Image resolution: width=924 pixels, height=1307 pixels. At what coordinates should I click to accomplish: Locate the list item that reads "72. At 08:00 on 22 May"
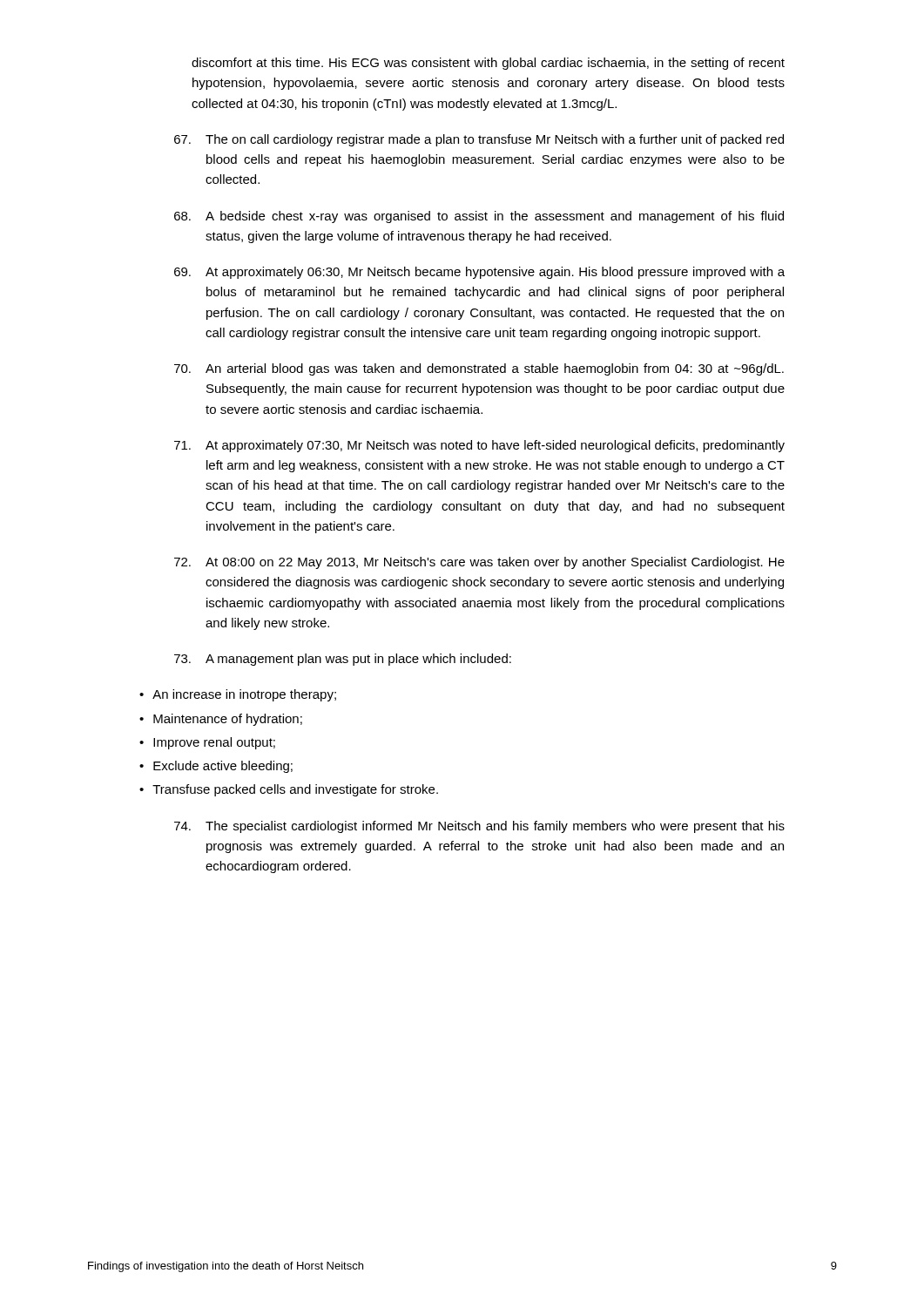click(462, 592)
